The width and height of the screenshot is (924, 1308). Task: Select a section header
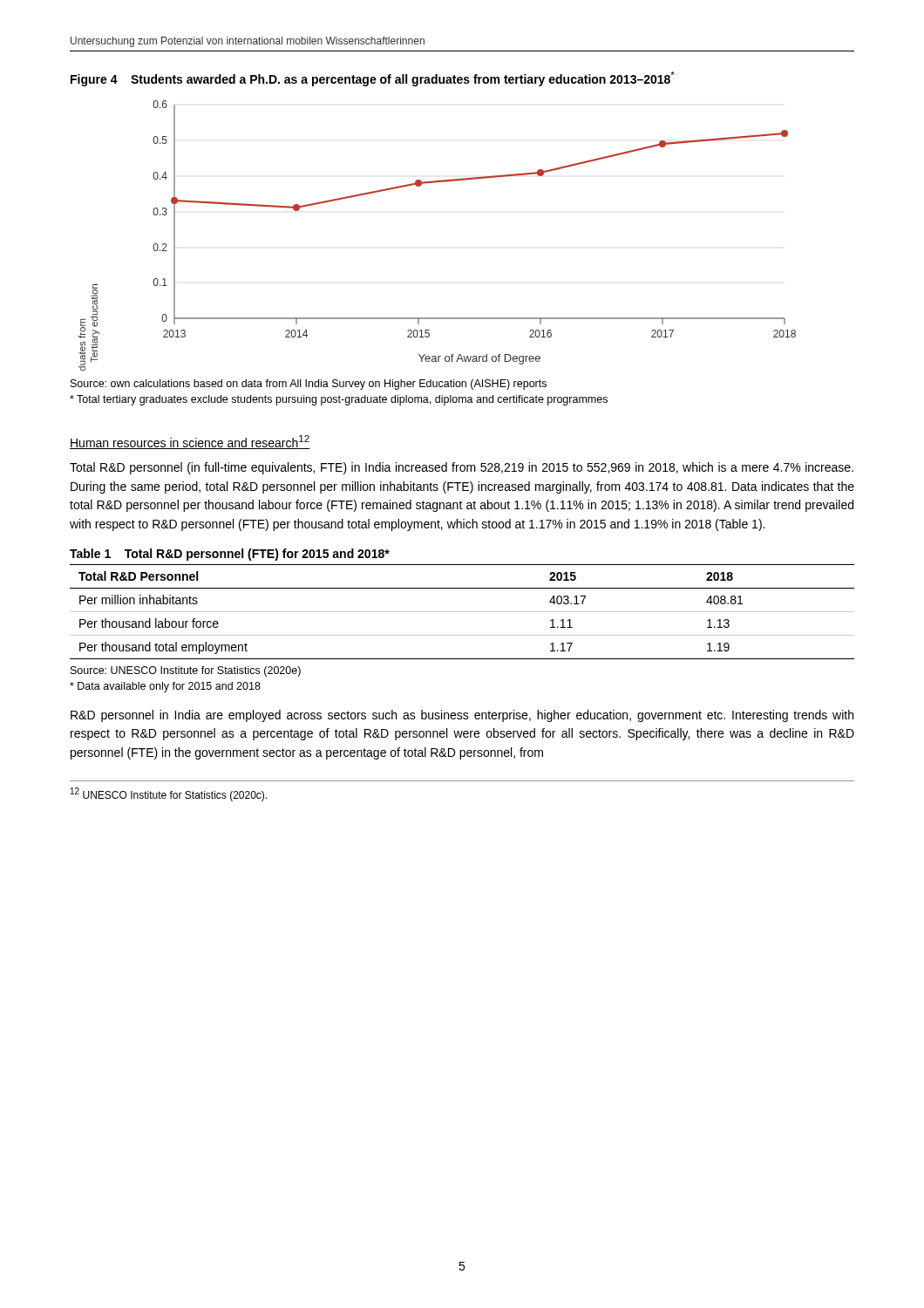pos(190,441)
